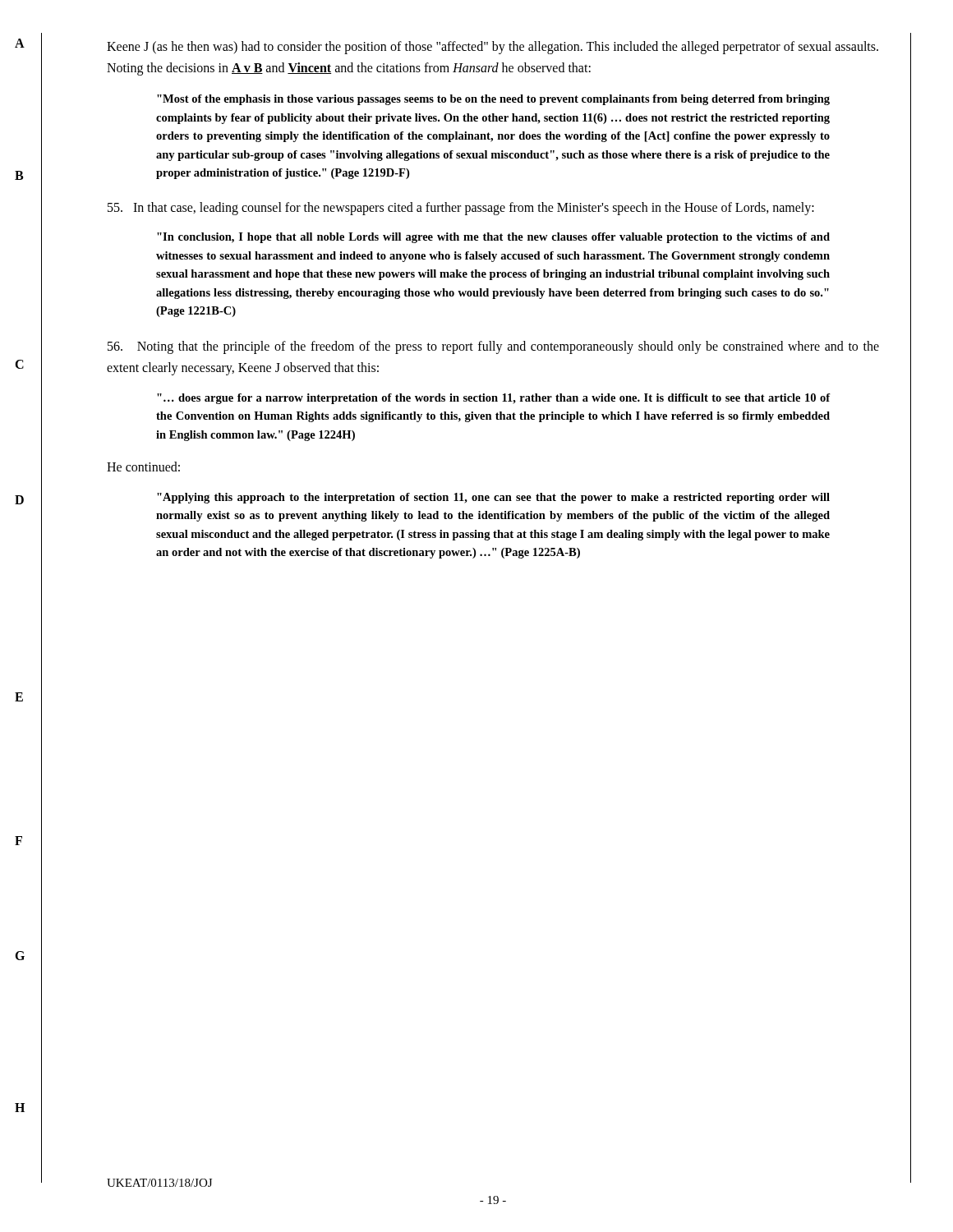Find the block starting ""Applying this approach to the interpretation of section"
Image resolution: width=953 pixels, height=1232 pixels.
pos(493,525)
